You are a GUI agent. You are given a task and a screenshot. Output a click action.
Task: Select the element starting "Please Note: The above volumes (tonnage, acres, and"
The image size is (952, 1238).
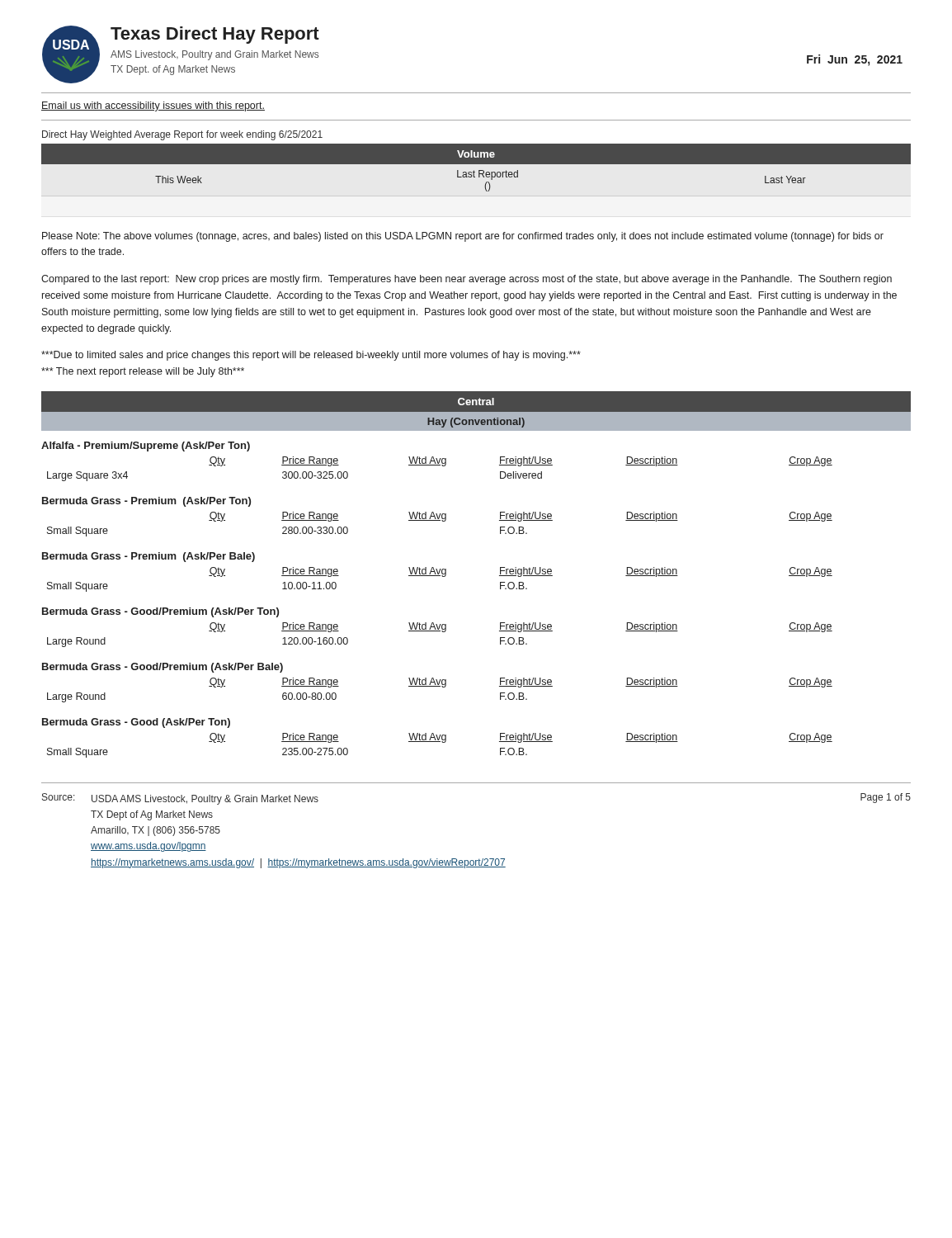[x=462, y=244]
